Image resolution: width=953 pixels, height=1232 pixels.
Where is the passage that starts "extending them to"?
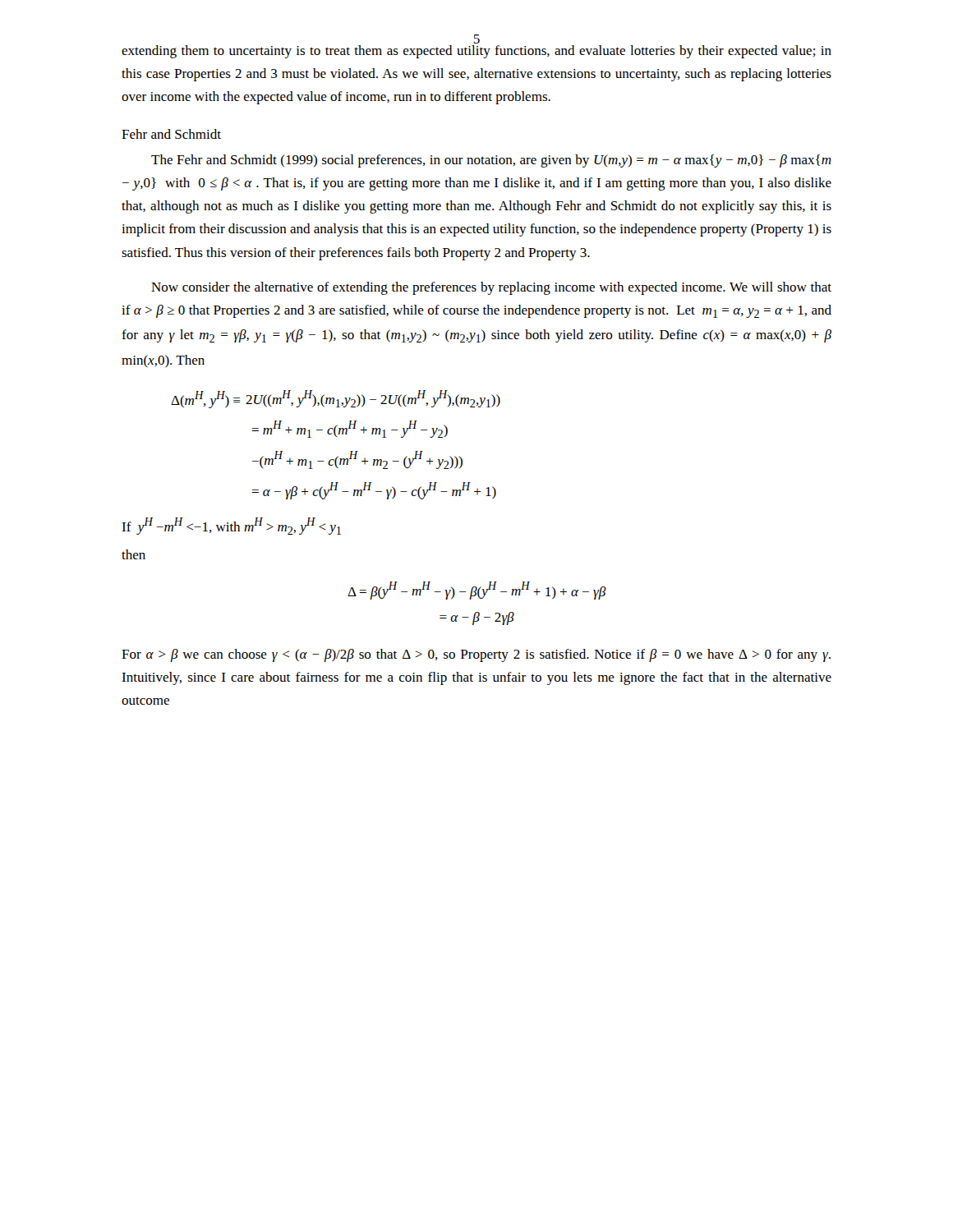476,74
